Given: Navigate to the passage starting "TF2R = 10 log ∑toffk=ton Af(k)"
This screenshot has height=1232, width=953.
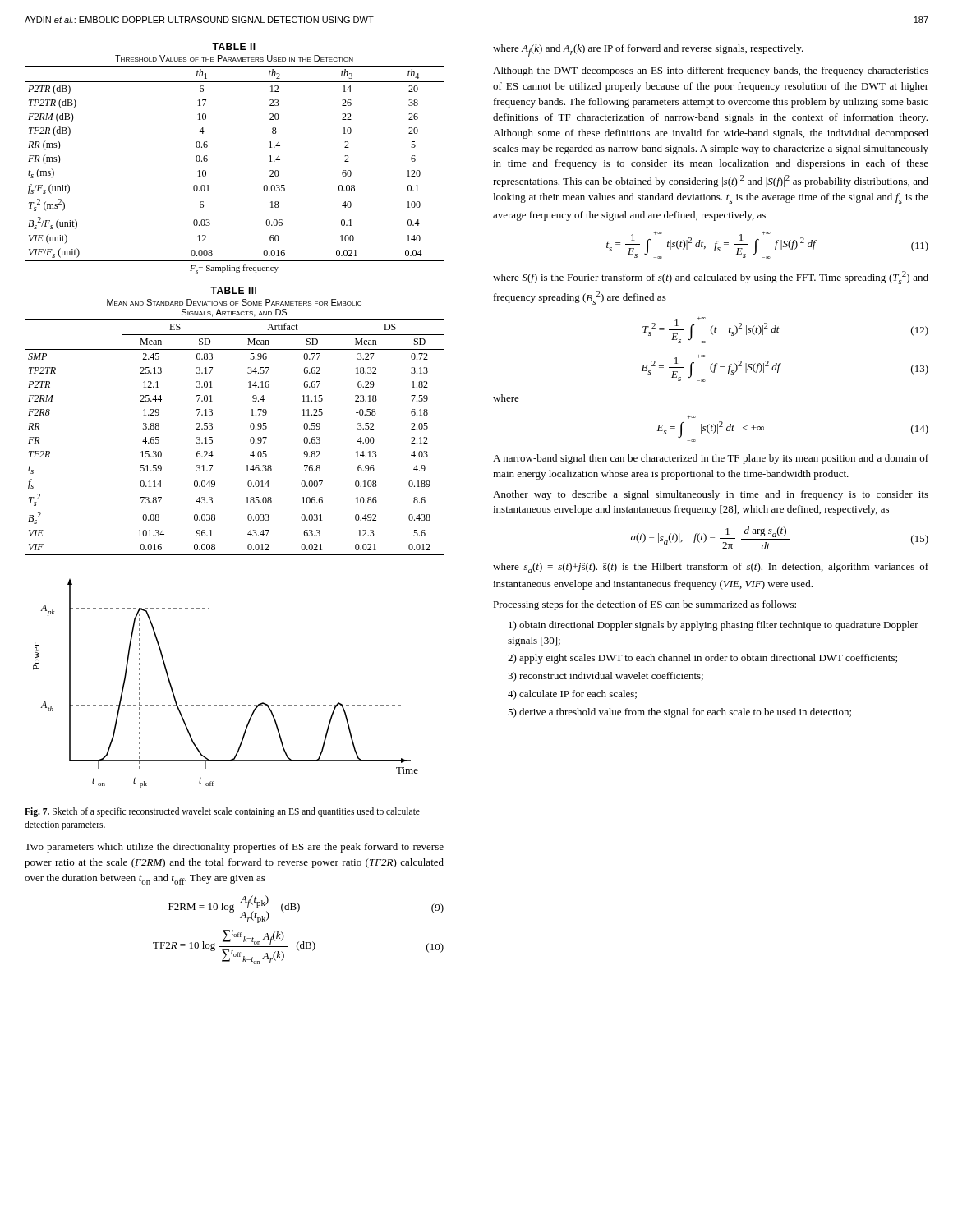Looking at the screenshot, I should (x=298, y=947).
